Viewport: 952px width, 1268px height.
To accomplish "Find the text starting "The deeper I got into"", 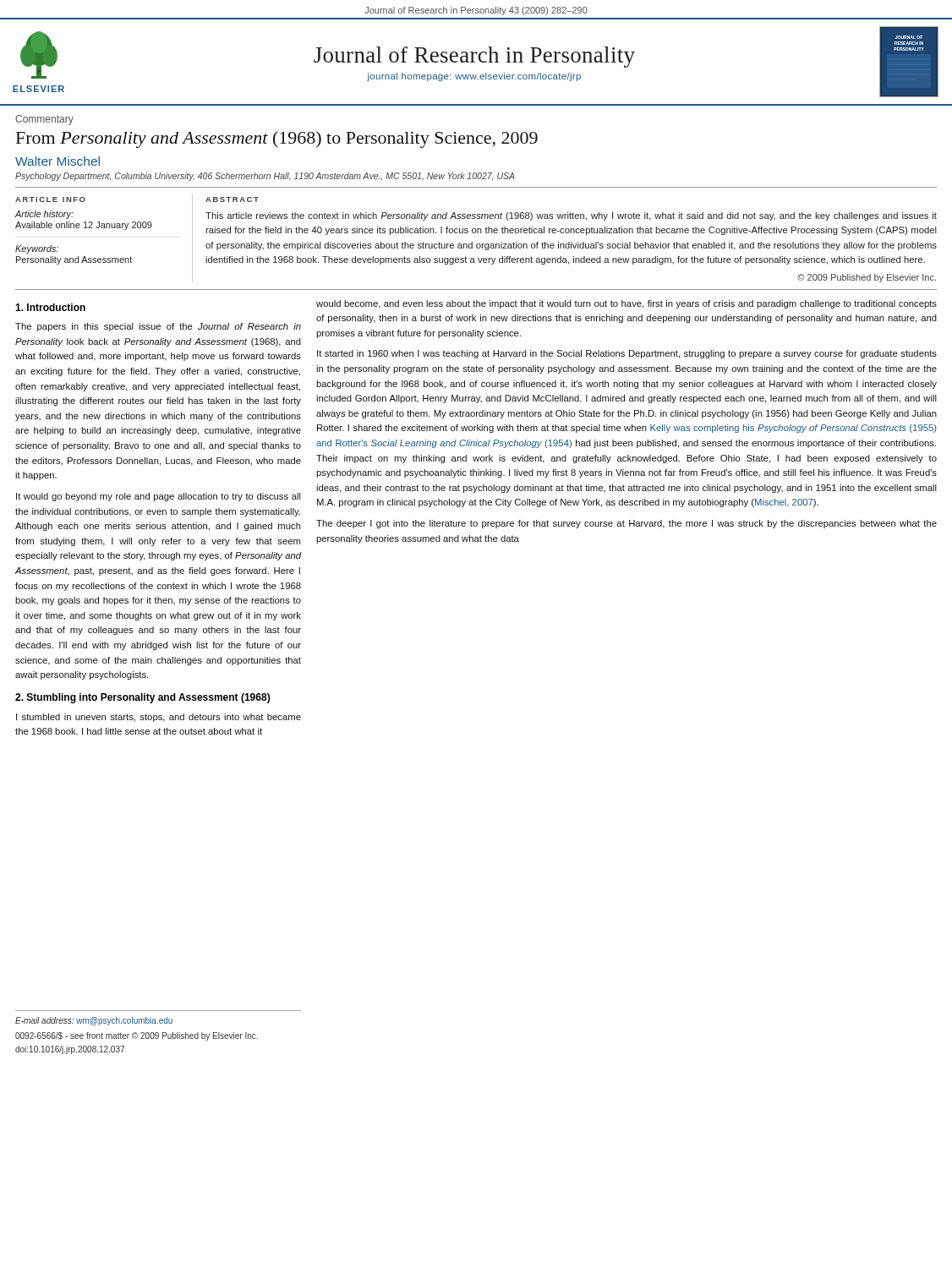I will coord(626,531).
